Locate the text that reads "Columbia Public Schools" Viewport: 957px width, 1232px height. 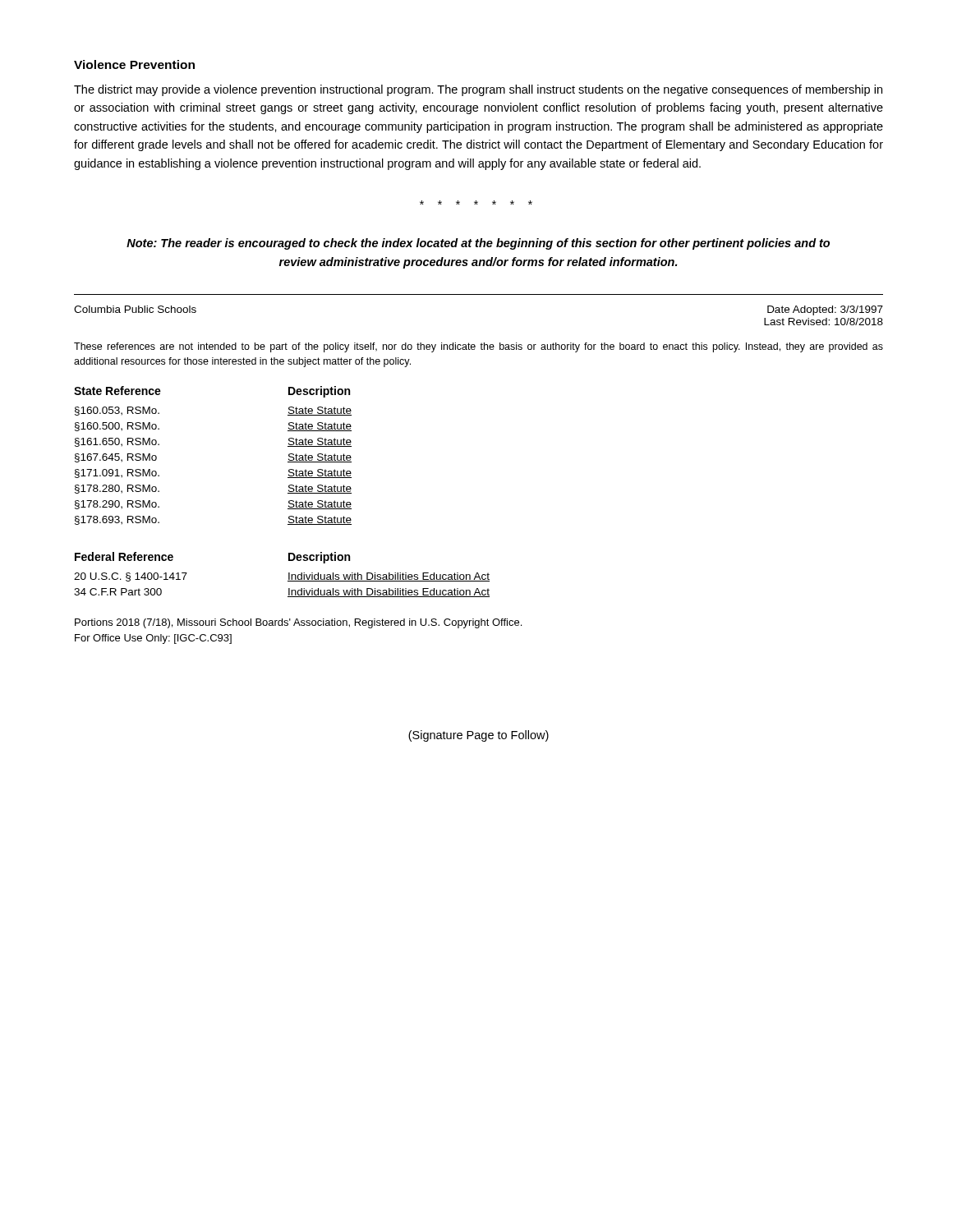coord(135,309)
